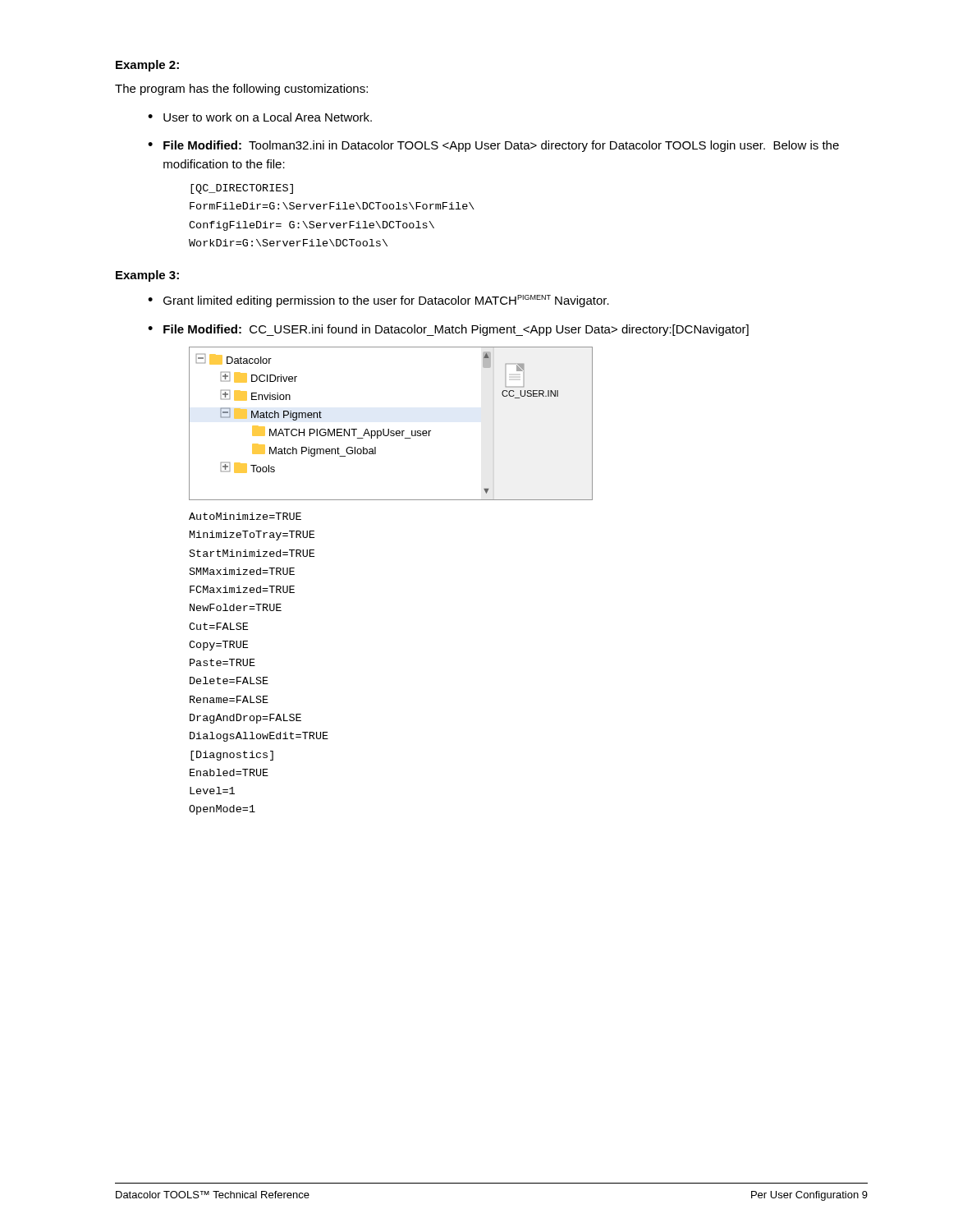Viewport: 958px width, 1232px height.
Task: Find the block starting "• User to work"
Action: point(260,117)
